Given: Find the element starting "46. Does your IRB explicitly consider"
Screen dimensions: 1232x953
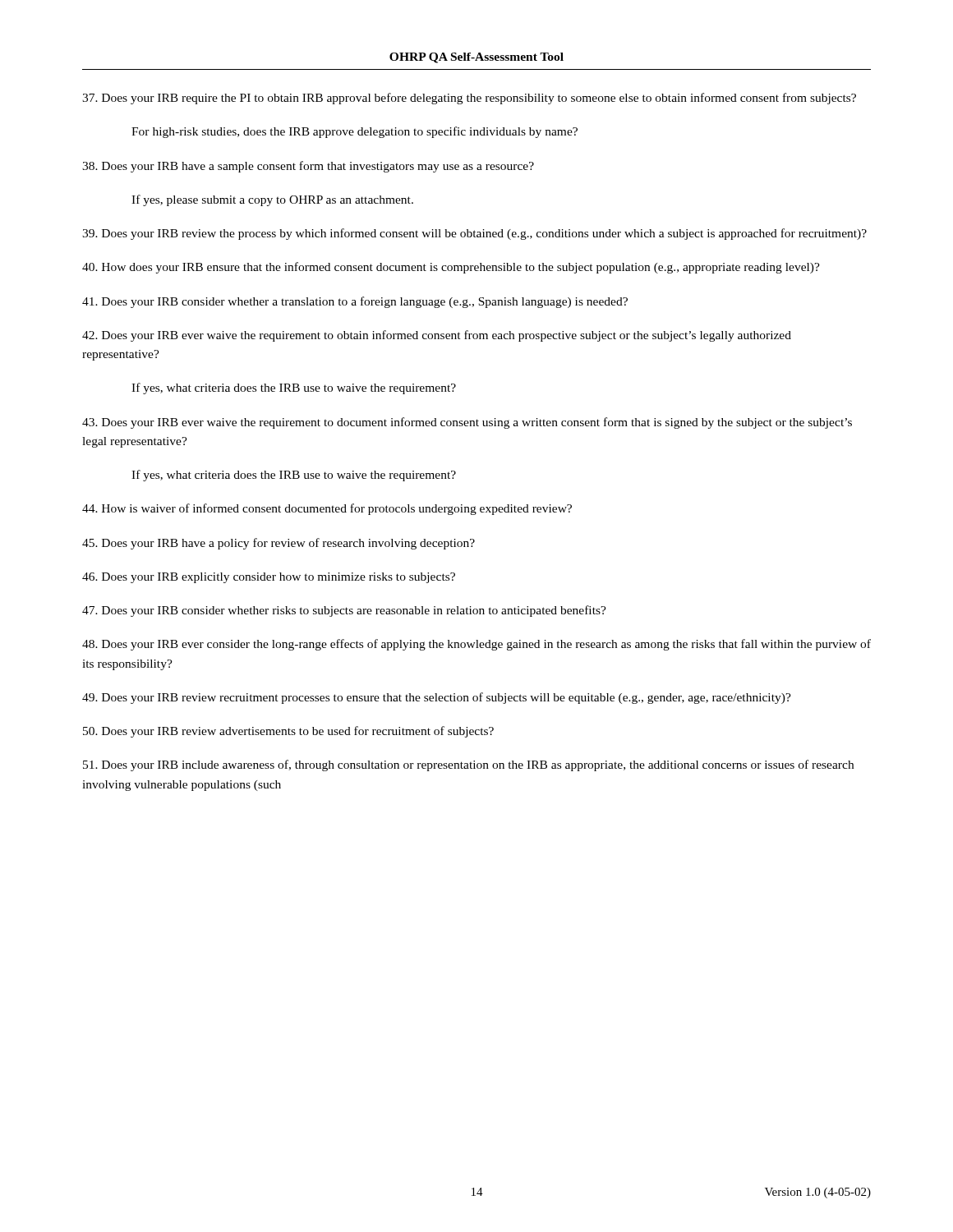Looking at the screenshot, I should point(269,576).
